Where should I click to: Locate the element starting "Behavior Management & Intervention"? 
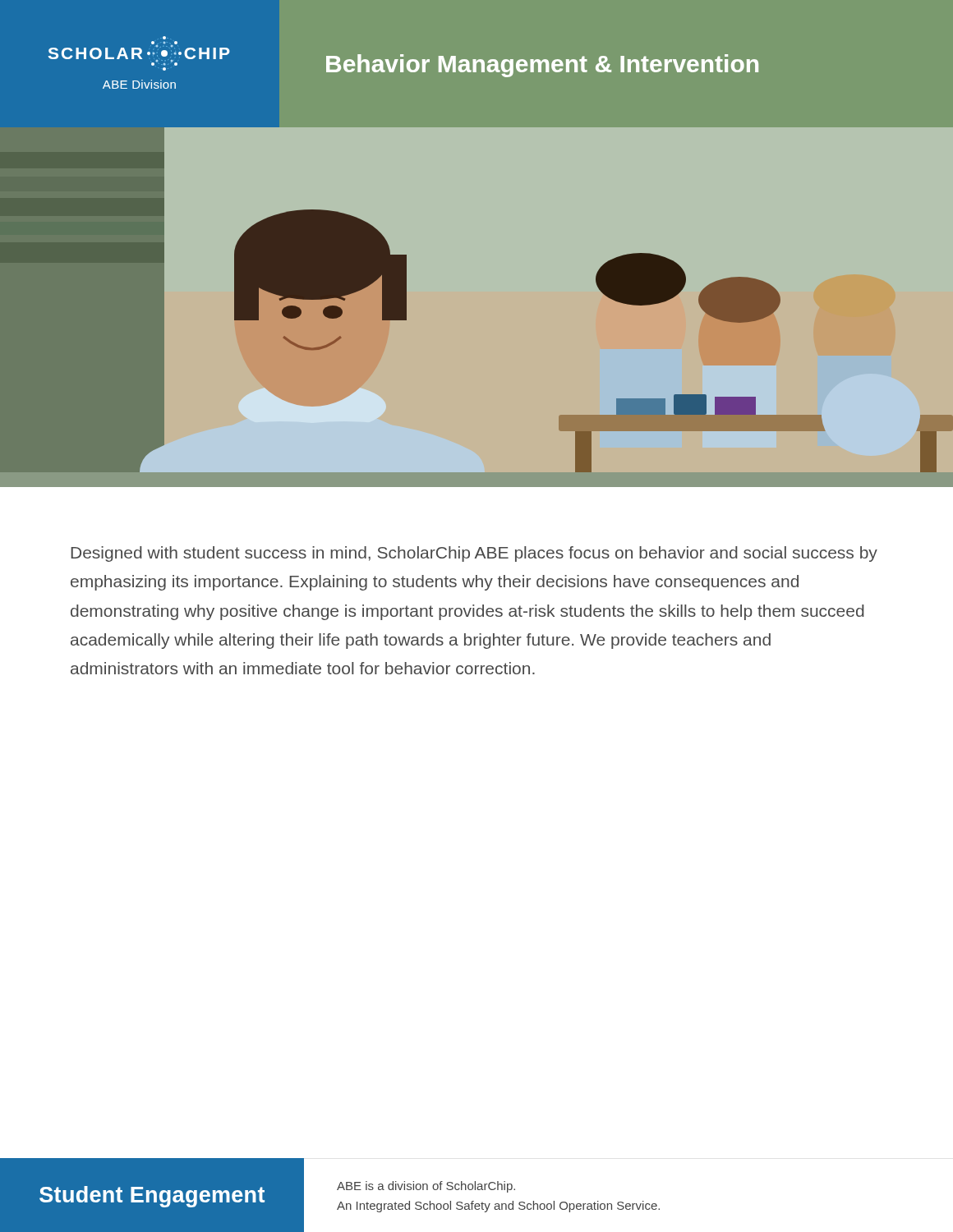click(x=542, y=64)
